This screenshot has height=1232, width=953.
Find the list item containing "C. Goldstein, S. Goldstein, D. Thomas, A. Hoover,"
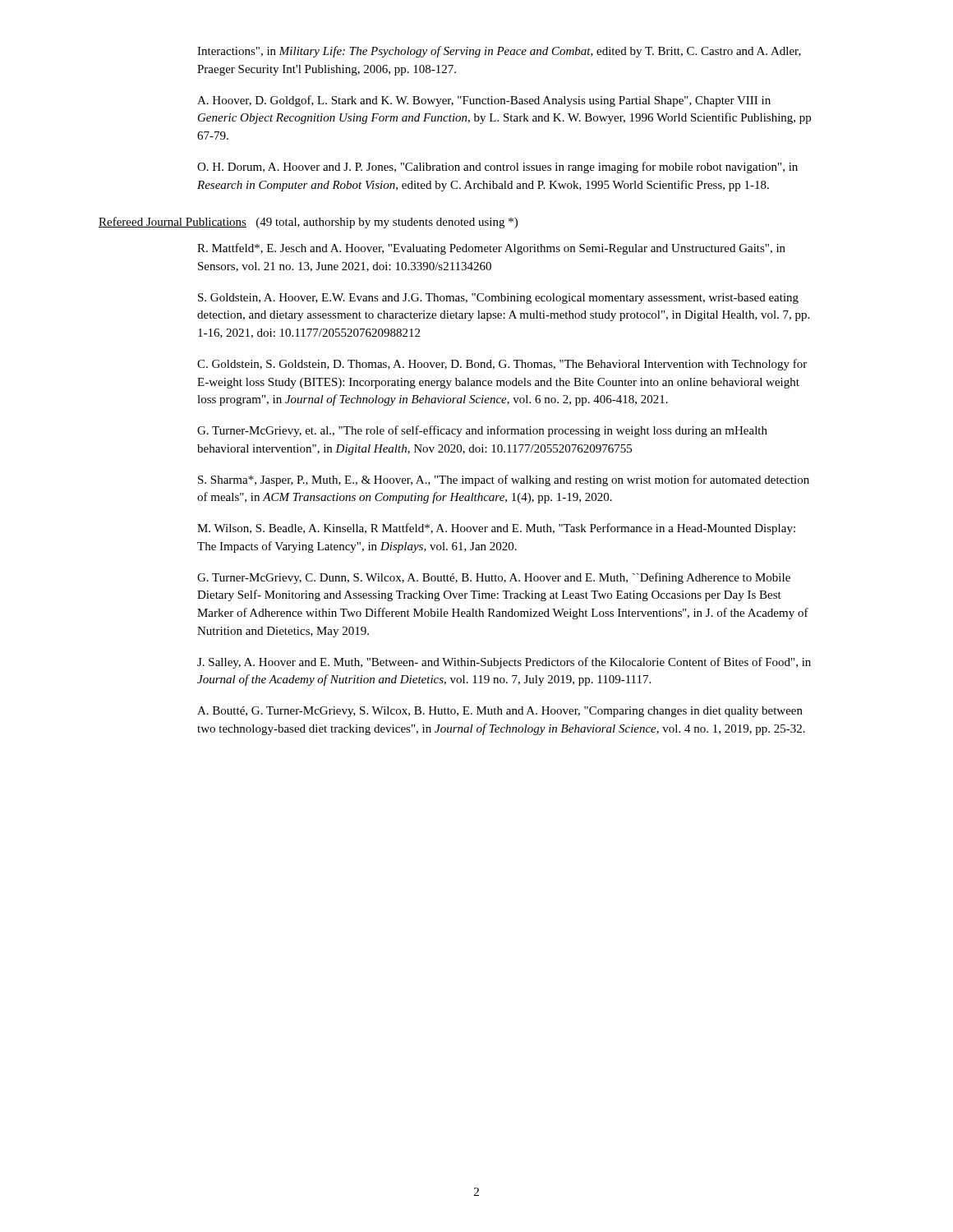point(502,381)
